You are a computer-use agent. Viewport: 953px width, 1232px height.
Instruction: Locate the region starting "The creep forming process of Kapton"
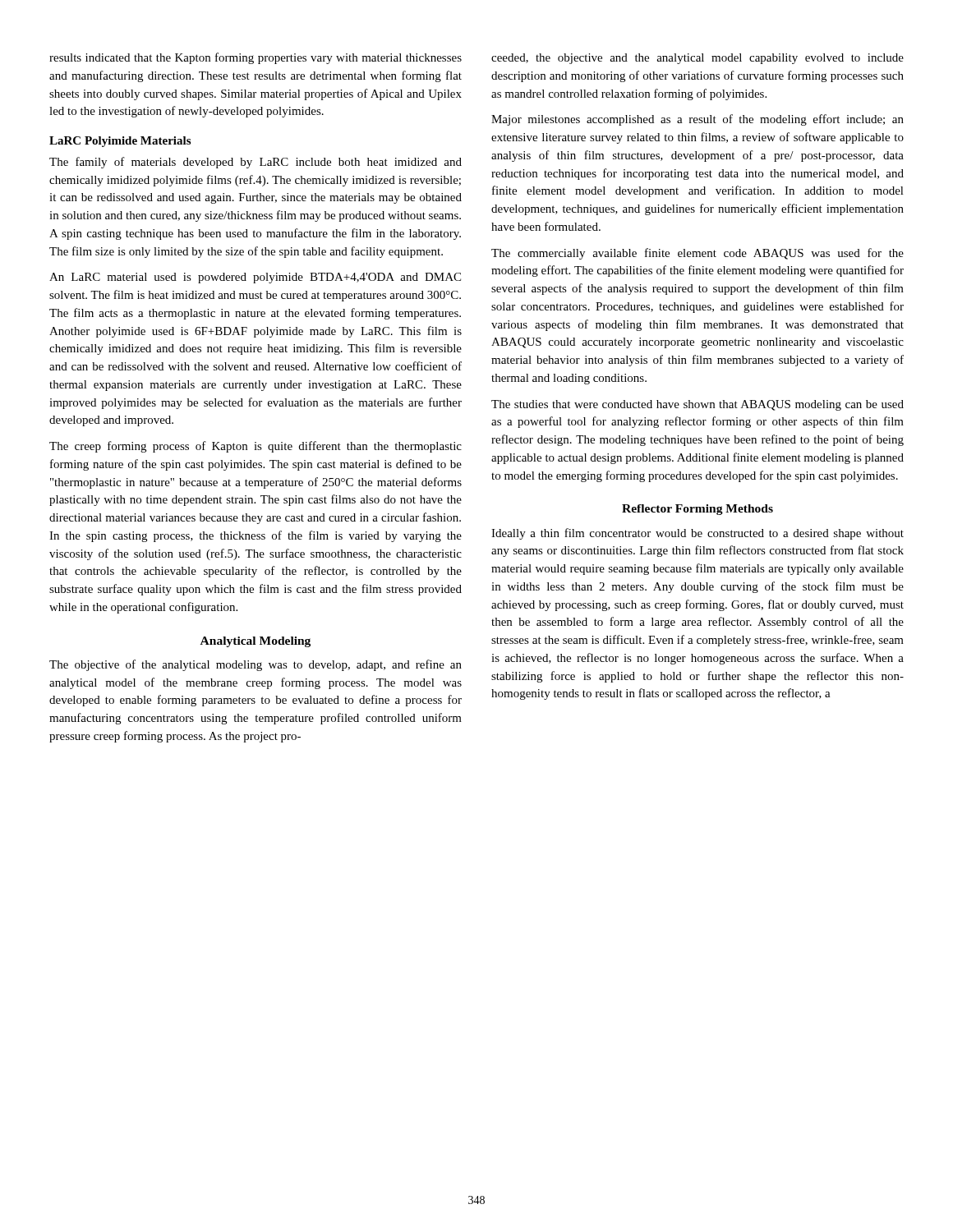[x=255, y=527]
